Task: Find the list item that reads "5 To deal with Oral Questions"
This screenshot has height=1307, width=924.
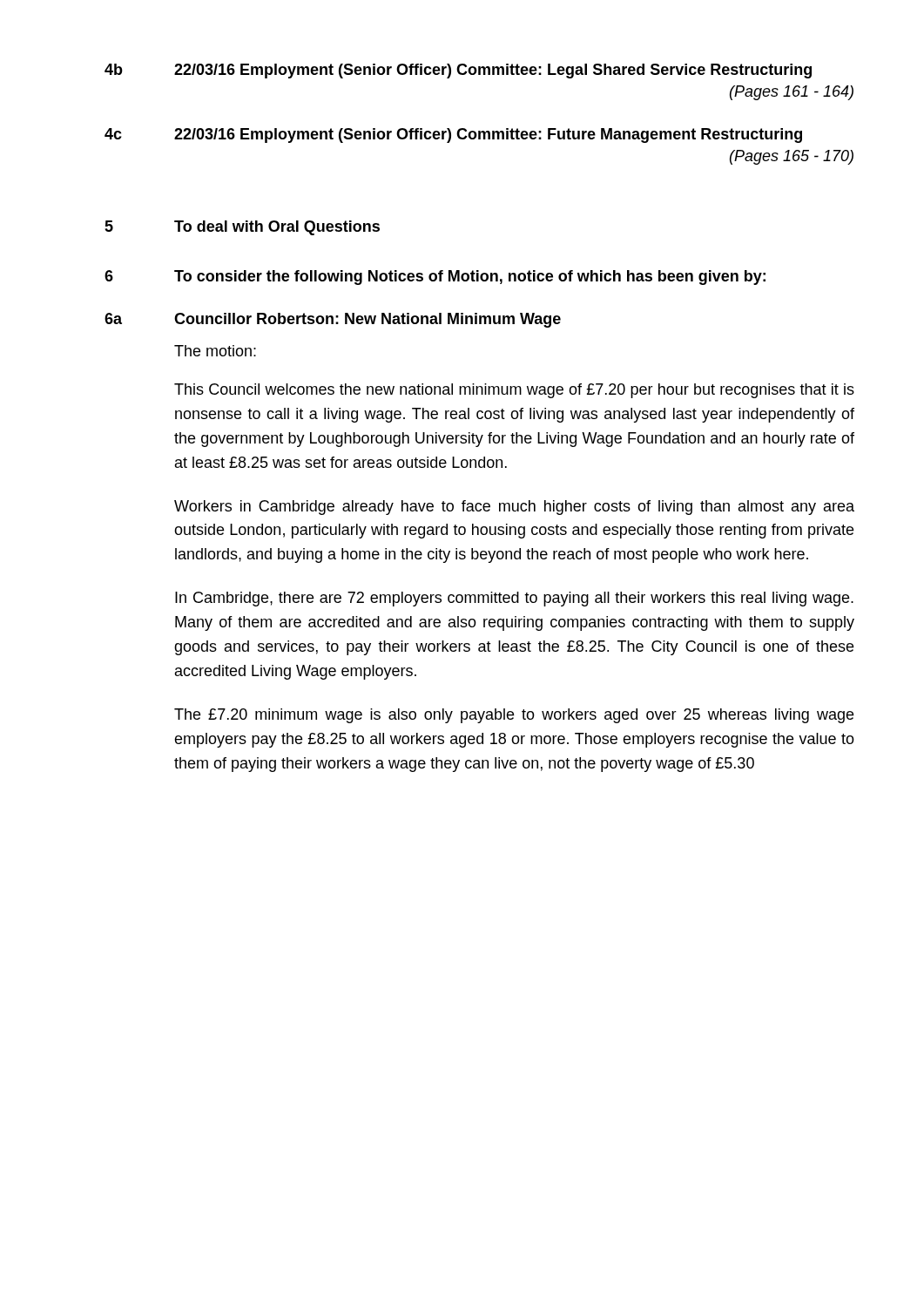Action: (x=242, y=228)
